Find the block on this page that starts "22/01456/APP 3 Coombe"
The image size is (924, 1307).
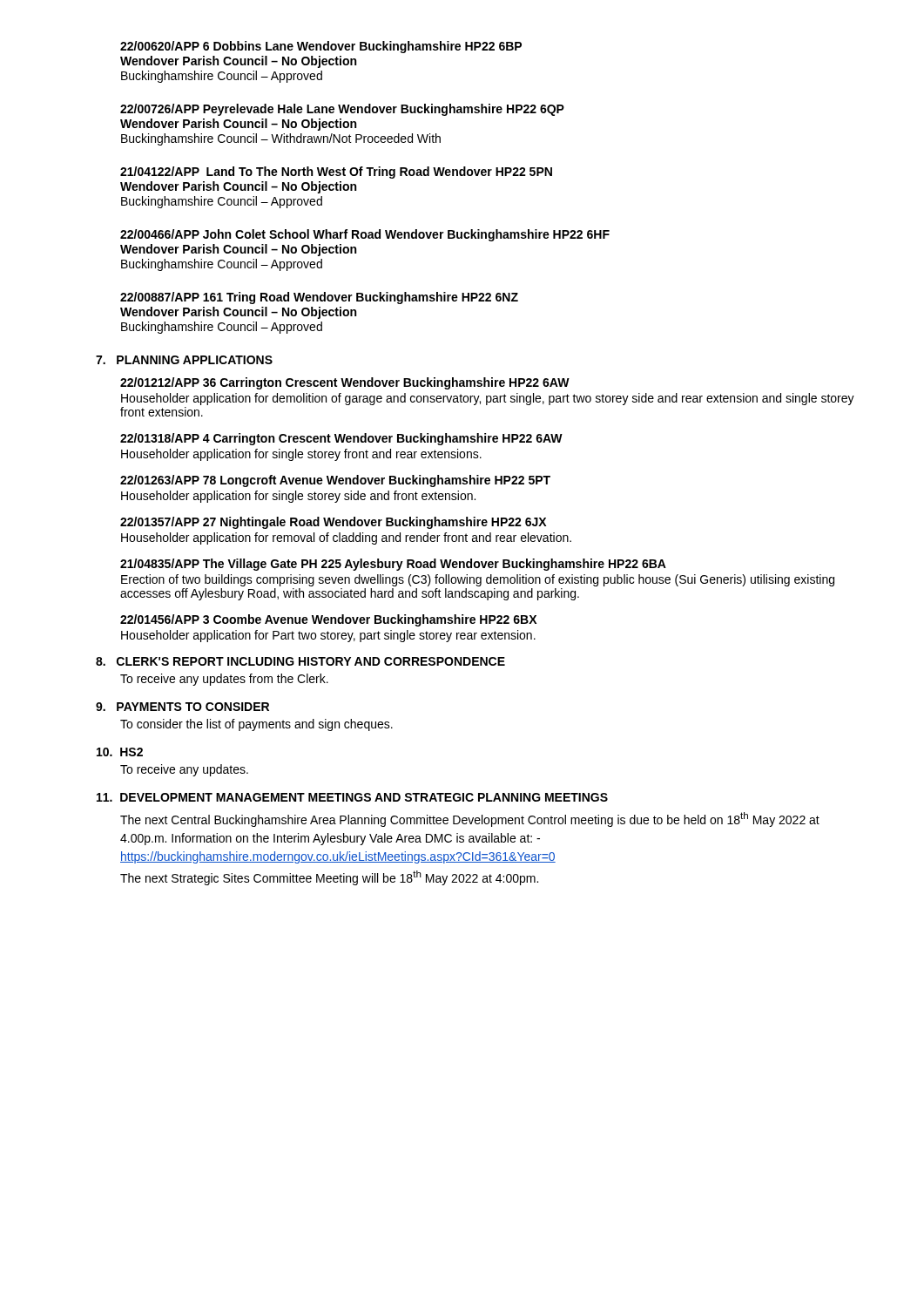pos(489,627)
